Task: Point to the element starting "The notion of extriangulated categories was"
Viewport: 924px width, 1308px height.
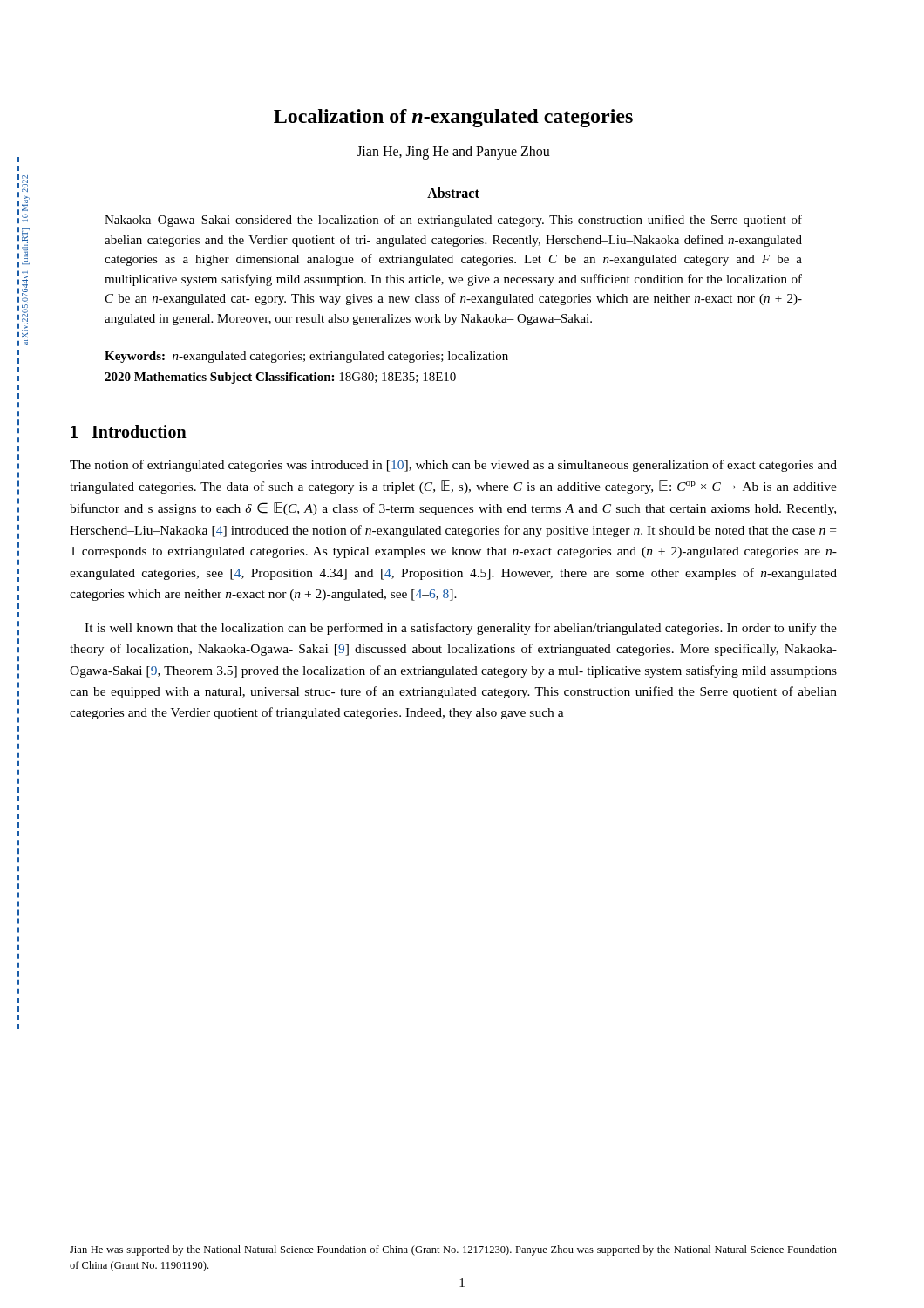Action: pyautogui.click(x=453, y=529)
